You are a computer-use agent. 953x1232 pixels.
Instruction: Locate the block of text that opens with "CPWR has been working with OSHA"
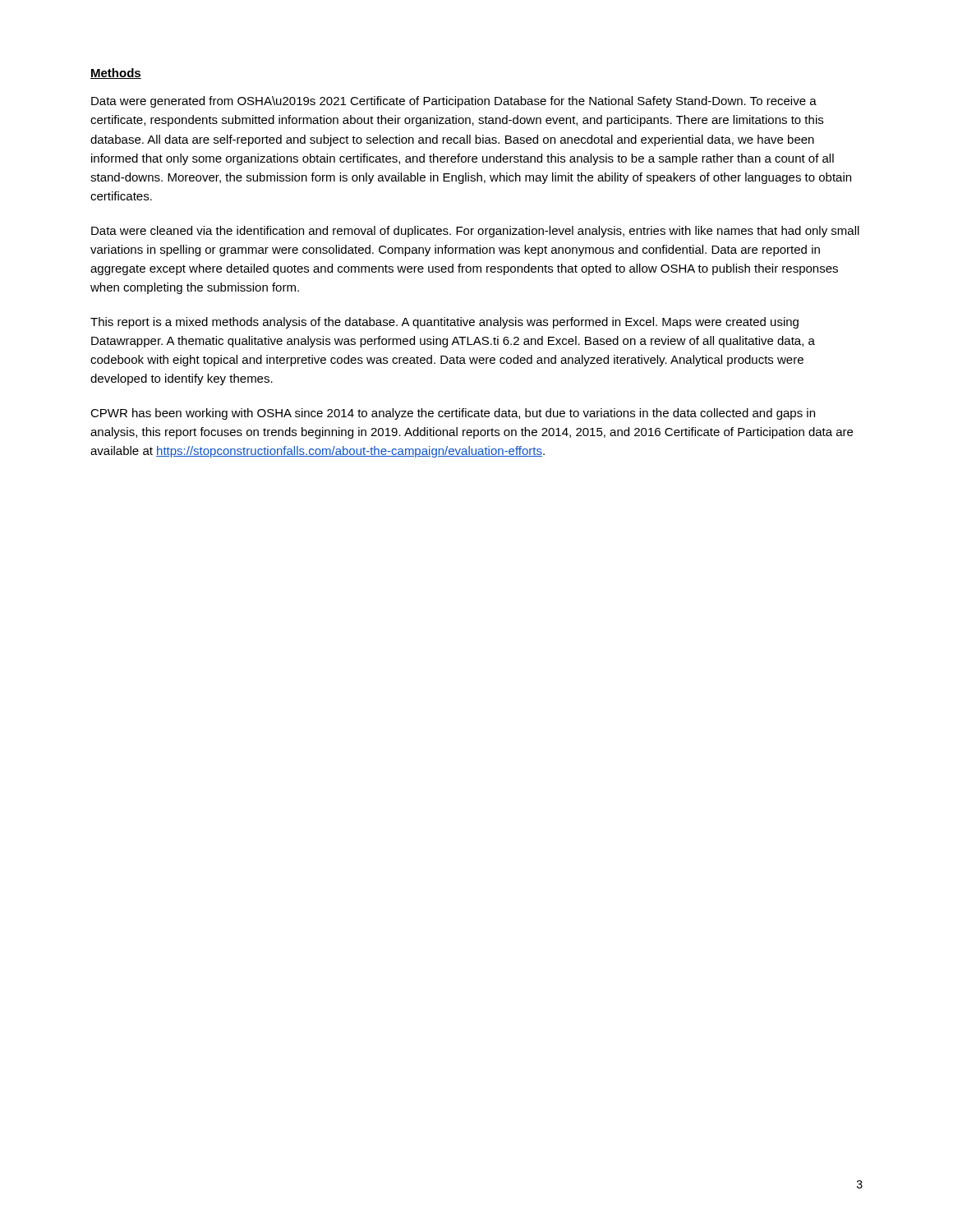click(x=472, y=431)
